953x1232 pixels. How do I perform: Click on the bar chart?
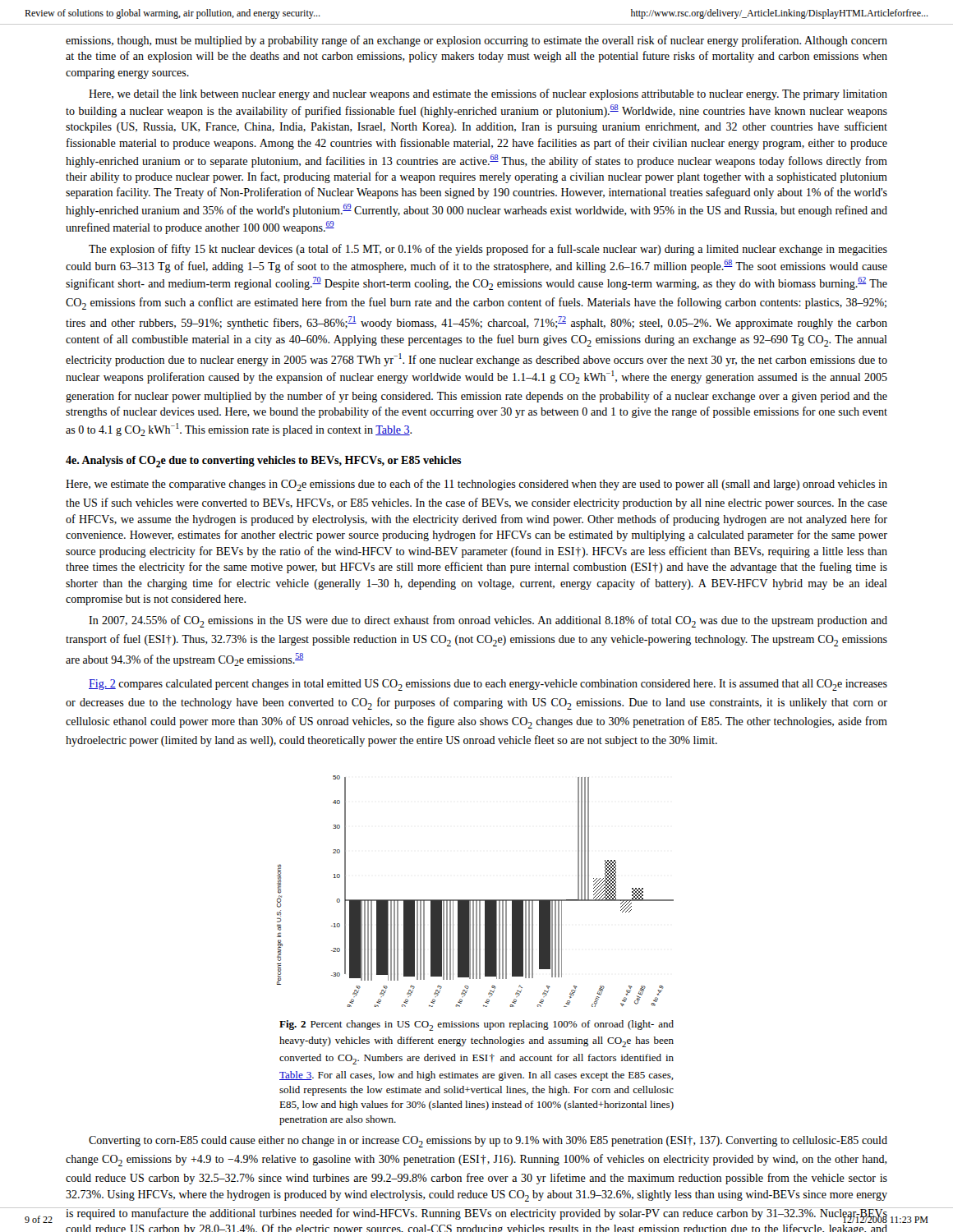(x=476, y=886)
